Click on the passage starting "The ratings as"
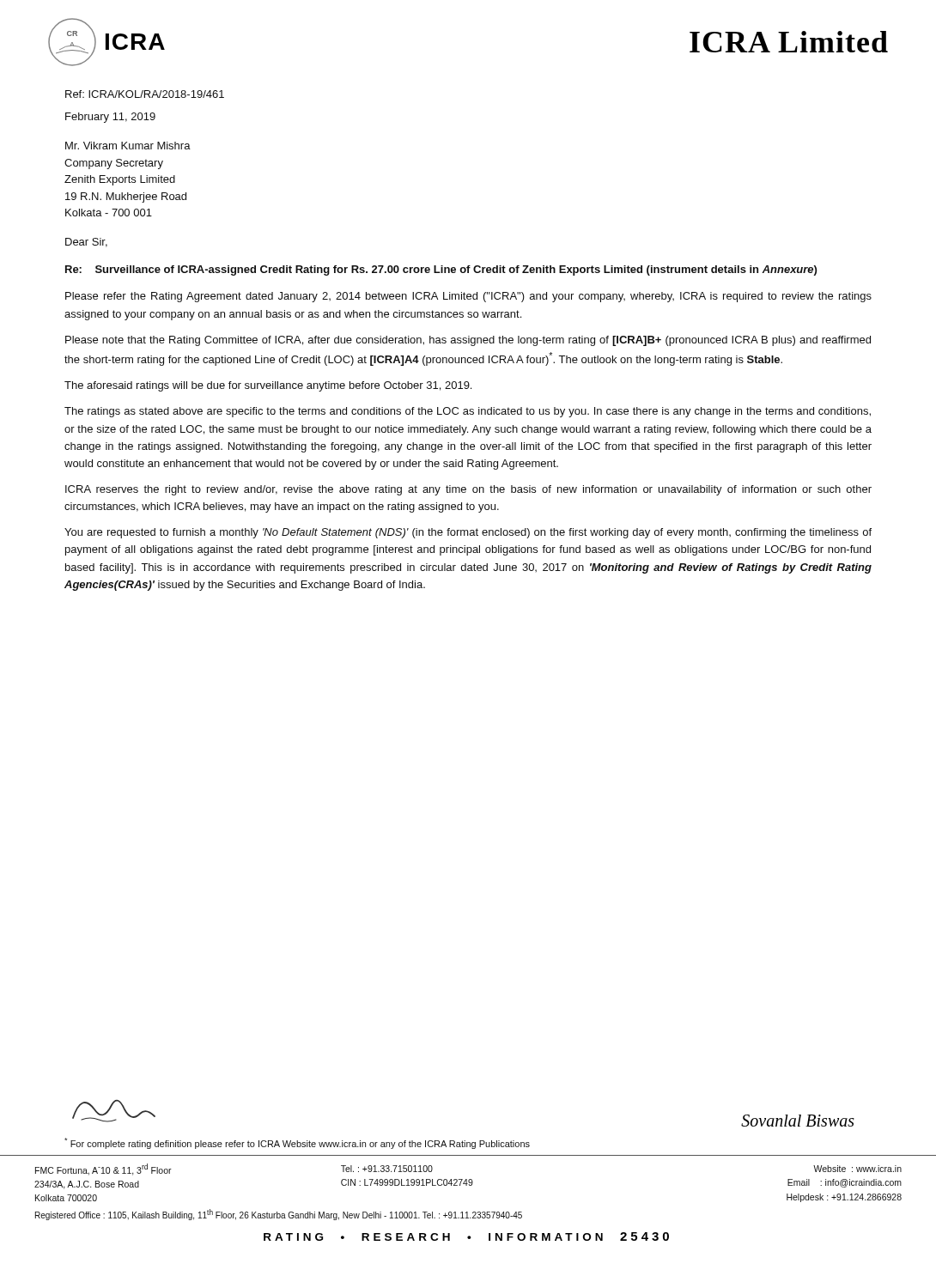This screenshot has width=936, height=1288. point(468,437)
